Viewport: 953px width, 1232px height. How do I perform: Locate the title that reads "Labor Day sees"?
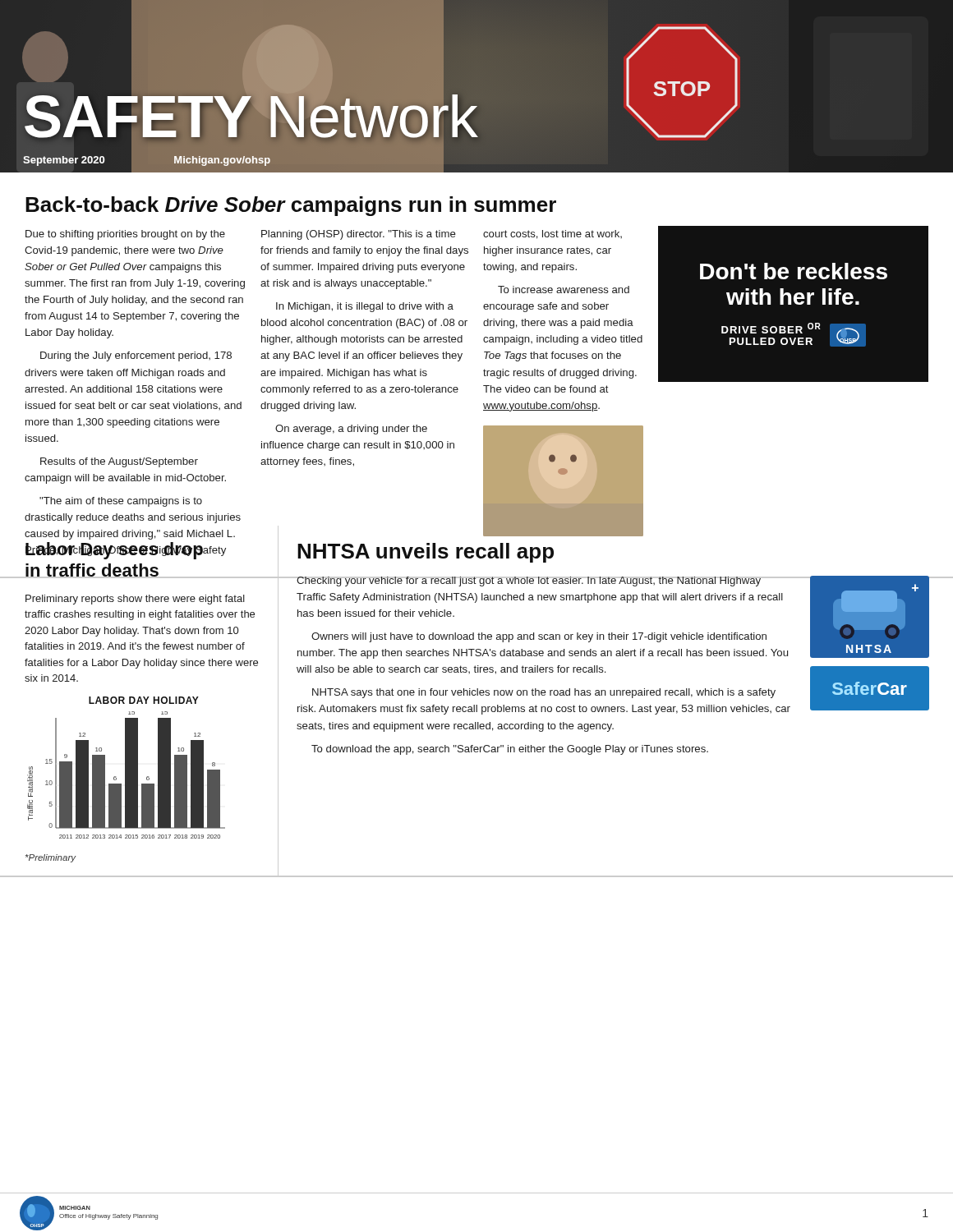[x=114, y=560]
